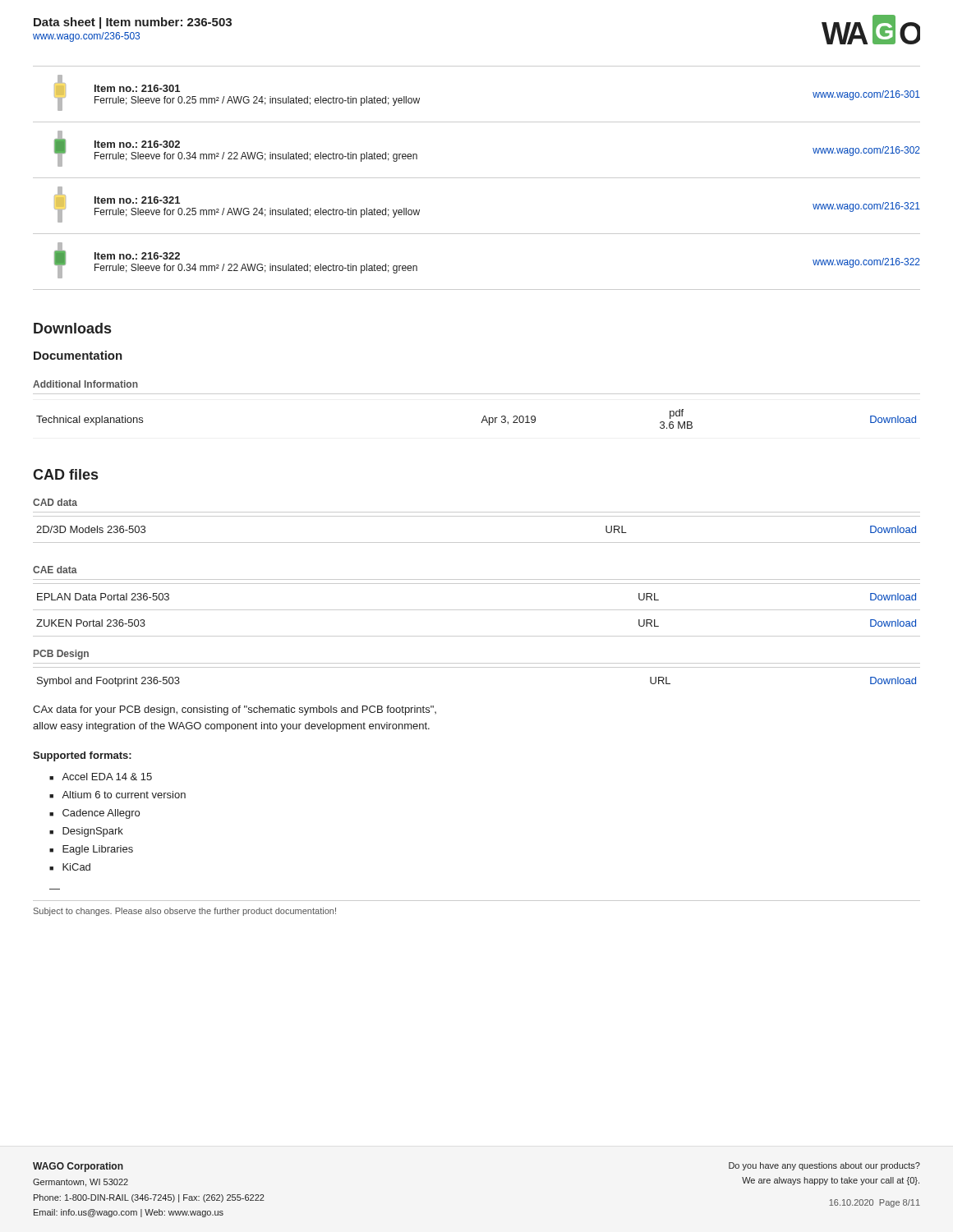Find the table that mentions "EPLAN Data Portal"
Viewport: 953px width, 1232px height.
pos(476,610)
